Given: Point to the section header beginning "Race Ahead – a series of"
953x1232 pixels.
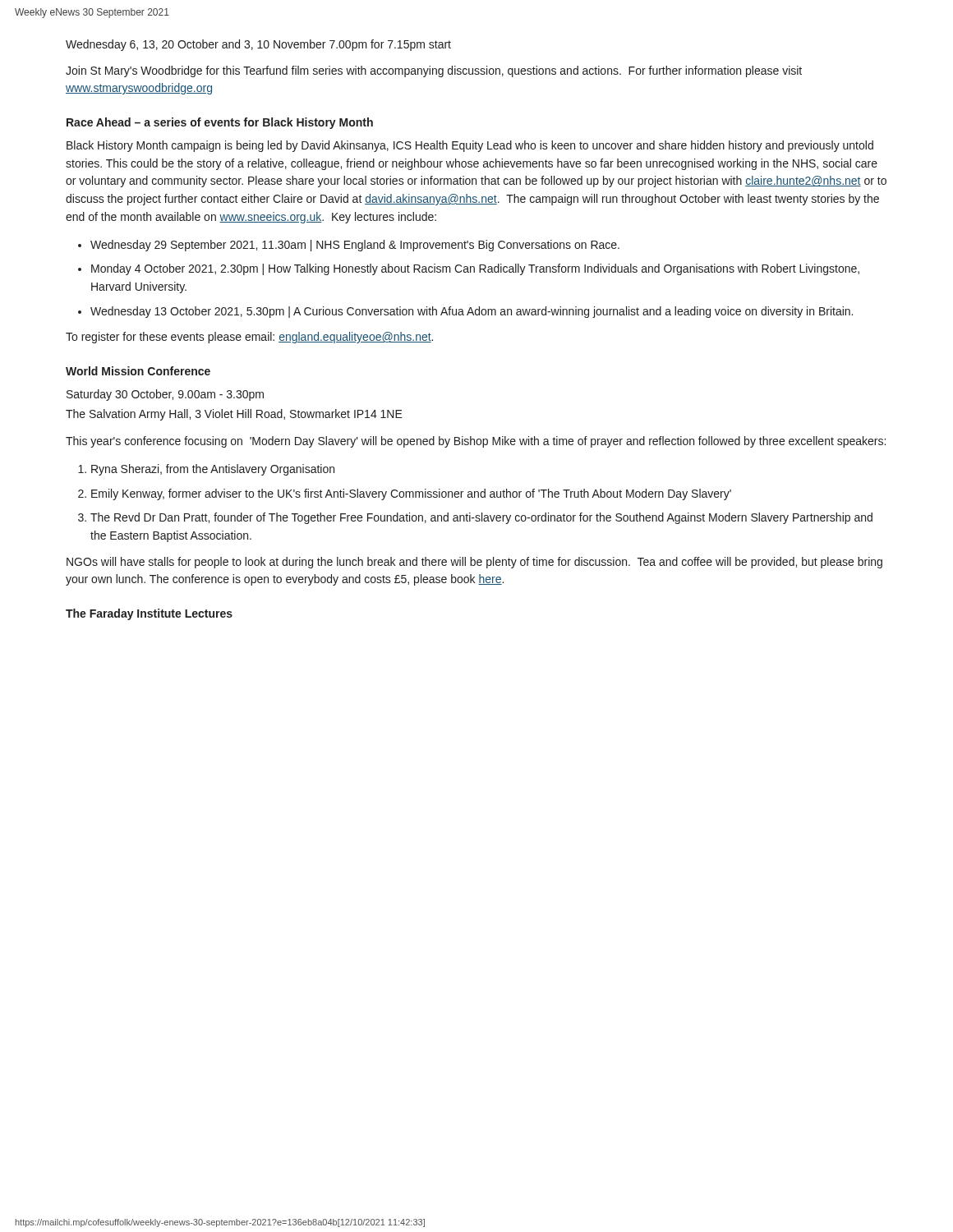Looking at the screenshot, I should pyautogui.click(x=220, y=122).
